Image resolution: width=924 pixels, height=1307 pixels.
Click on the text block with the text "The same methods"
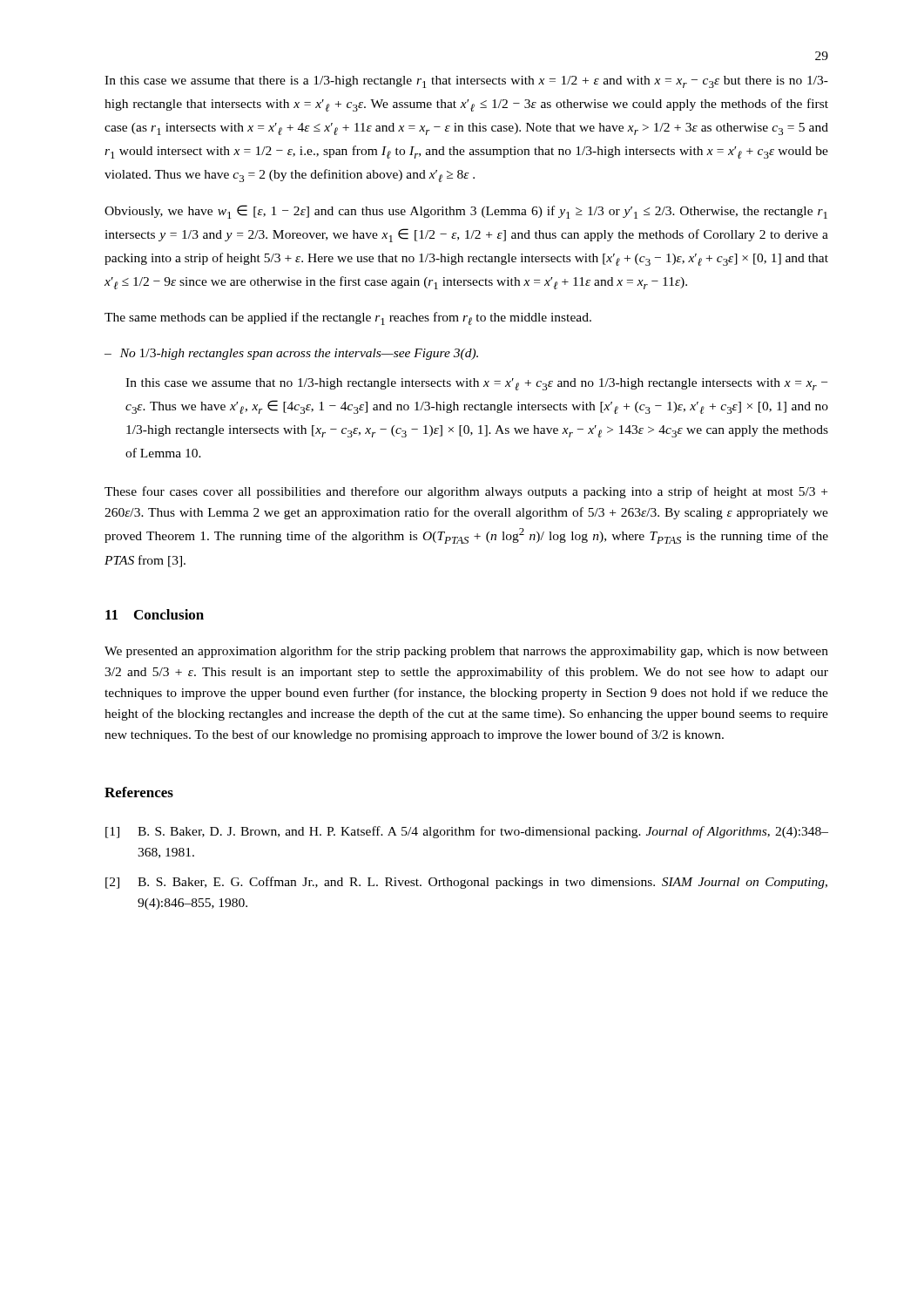click(x=348, y=319)
